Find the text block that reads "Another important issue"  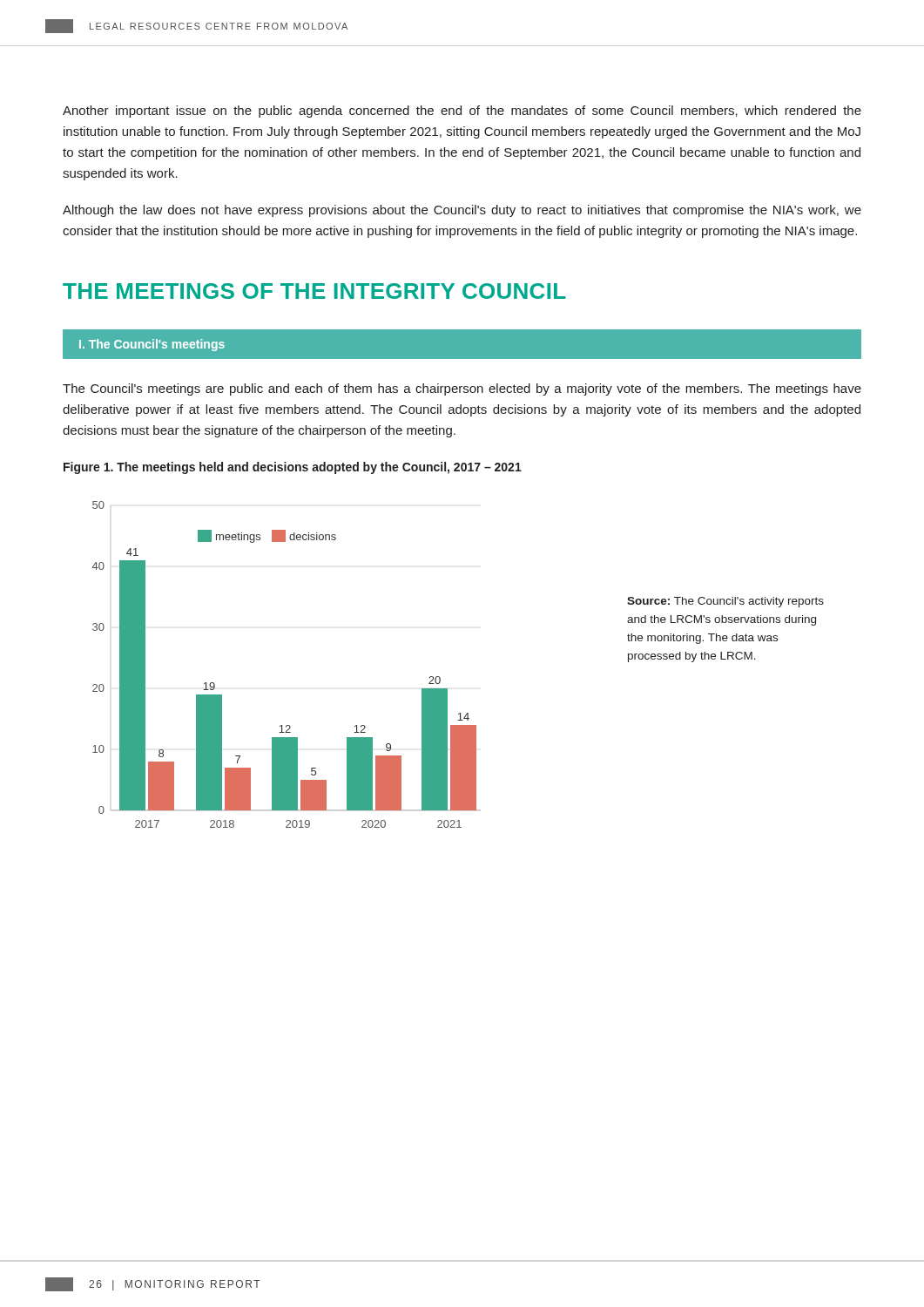click(462, 142)
